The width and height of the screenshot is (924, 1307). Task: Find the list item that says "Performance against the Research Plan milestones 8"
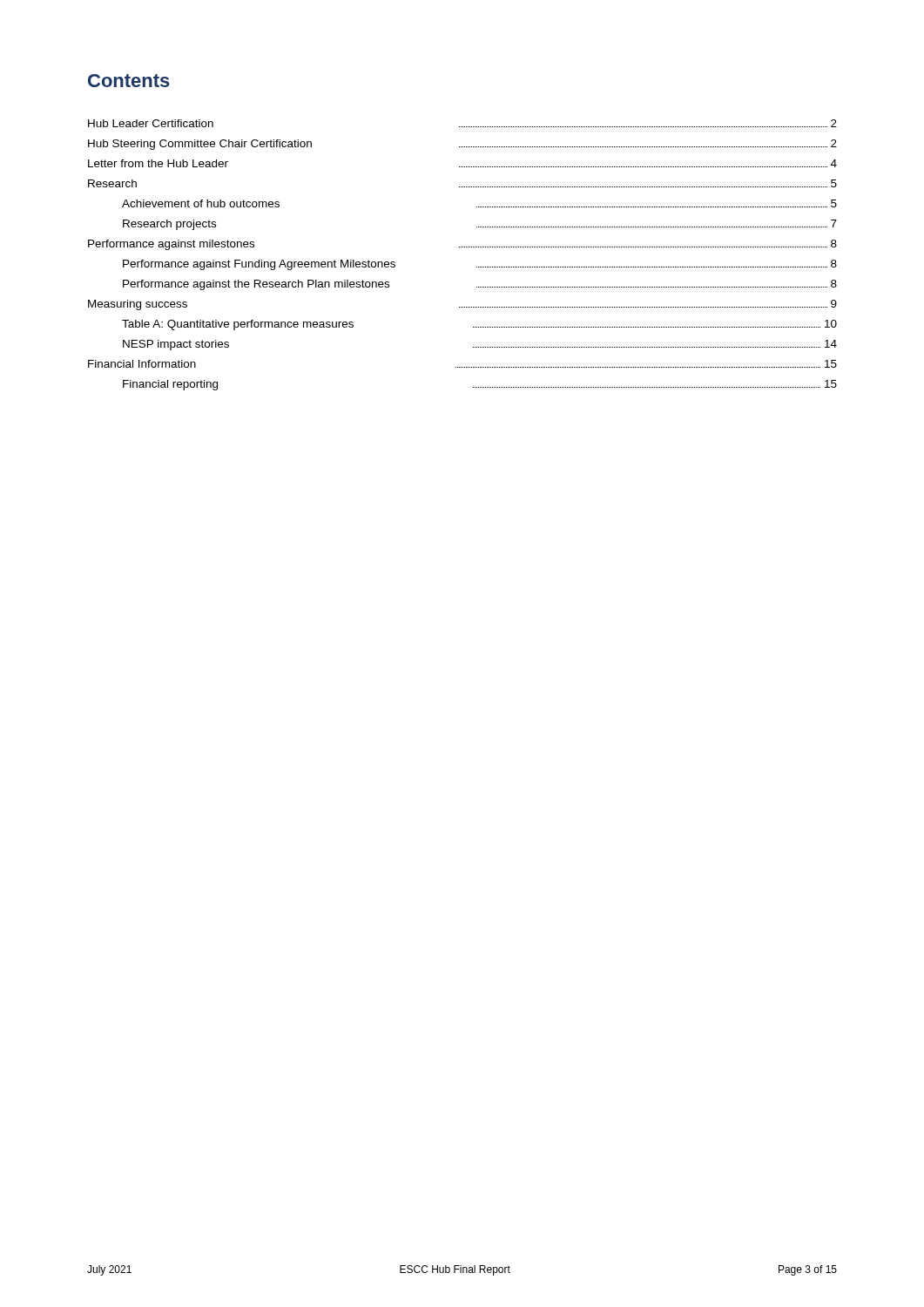479,284
